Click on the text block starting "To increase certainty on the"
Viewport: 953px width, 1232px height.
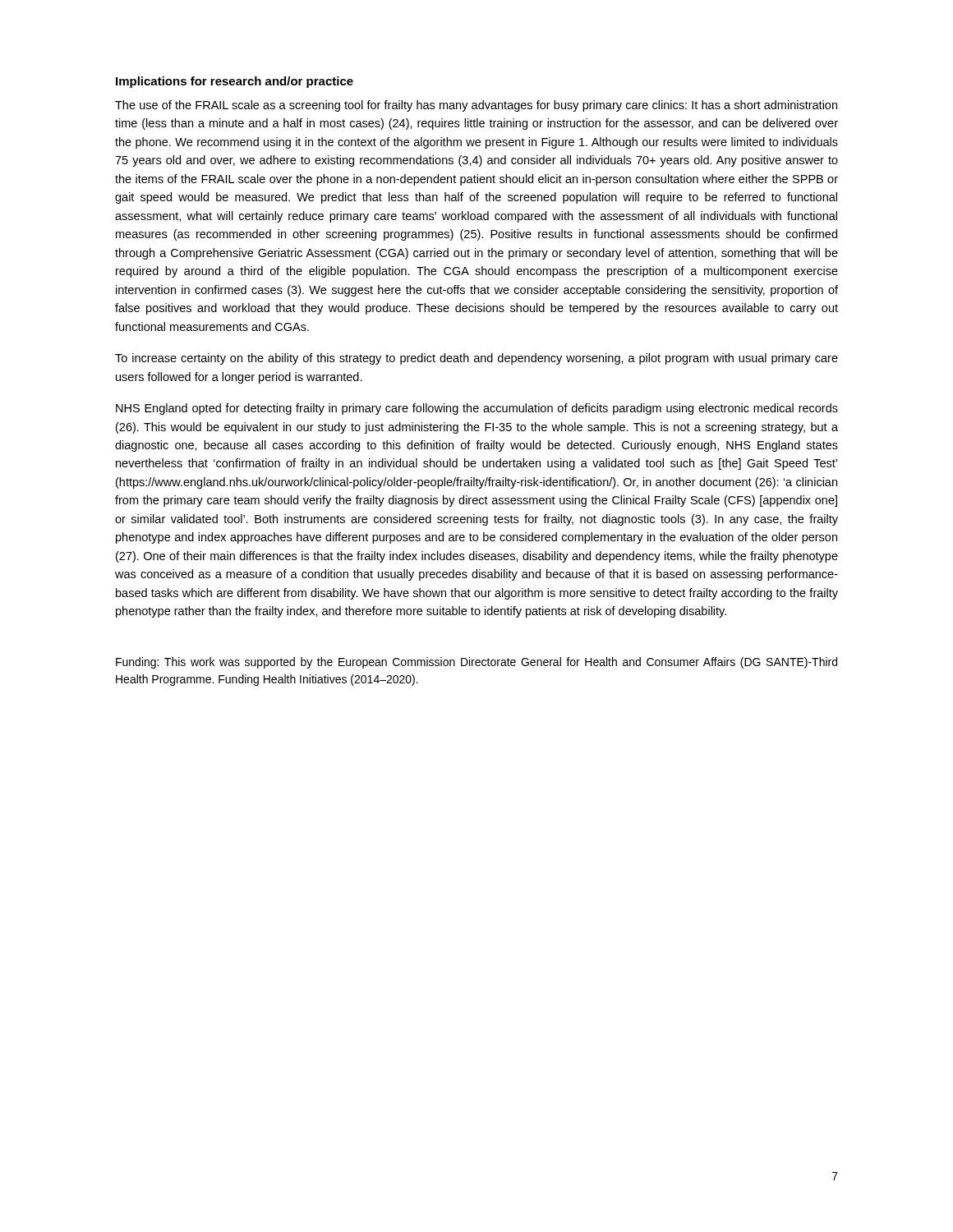pos(476,367)
